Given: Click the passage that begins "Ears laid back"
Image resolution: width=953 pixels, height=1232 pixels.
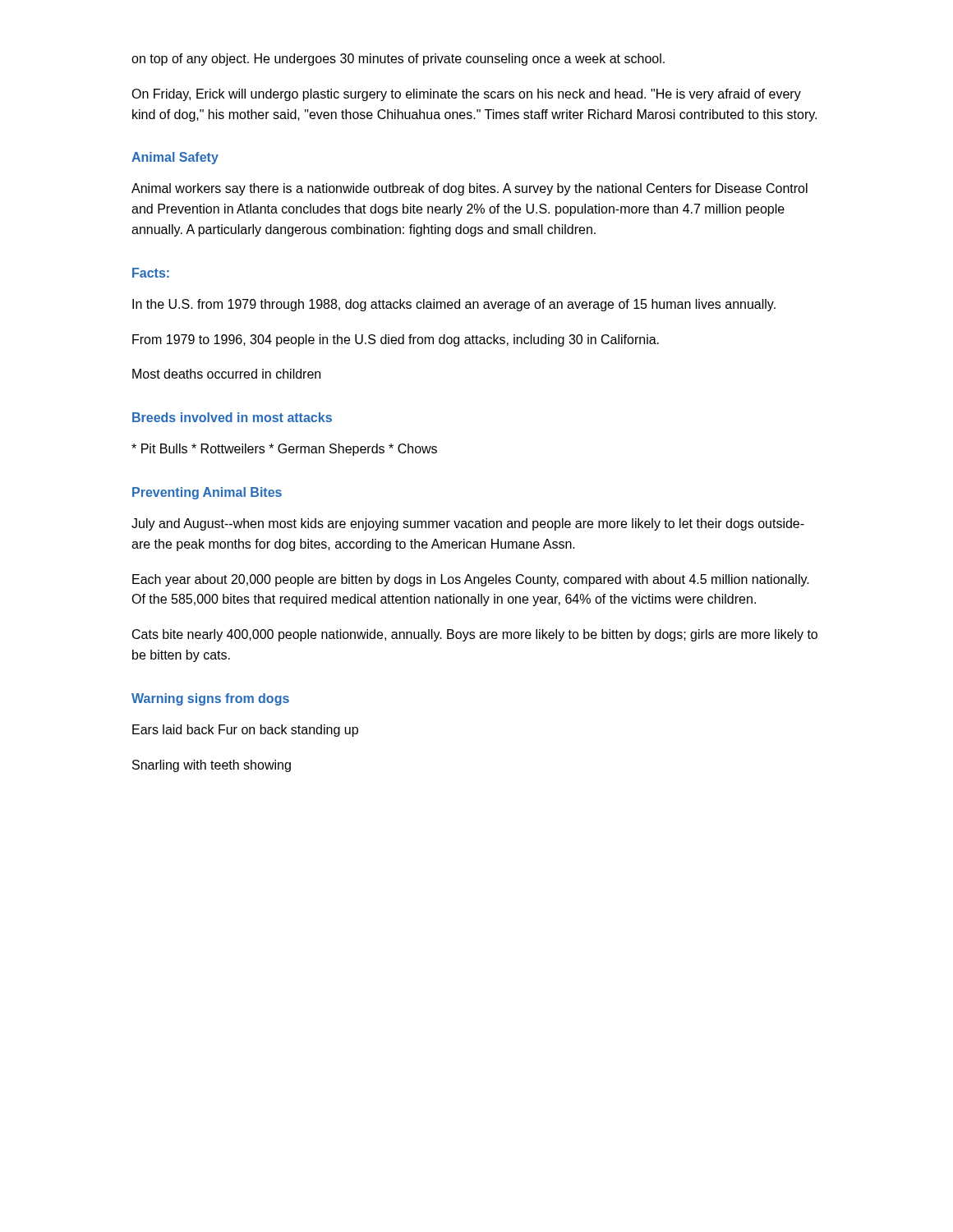Looking at the screenshot, I should [x=245, y=730].
